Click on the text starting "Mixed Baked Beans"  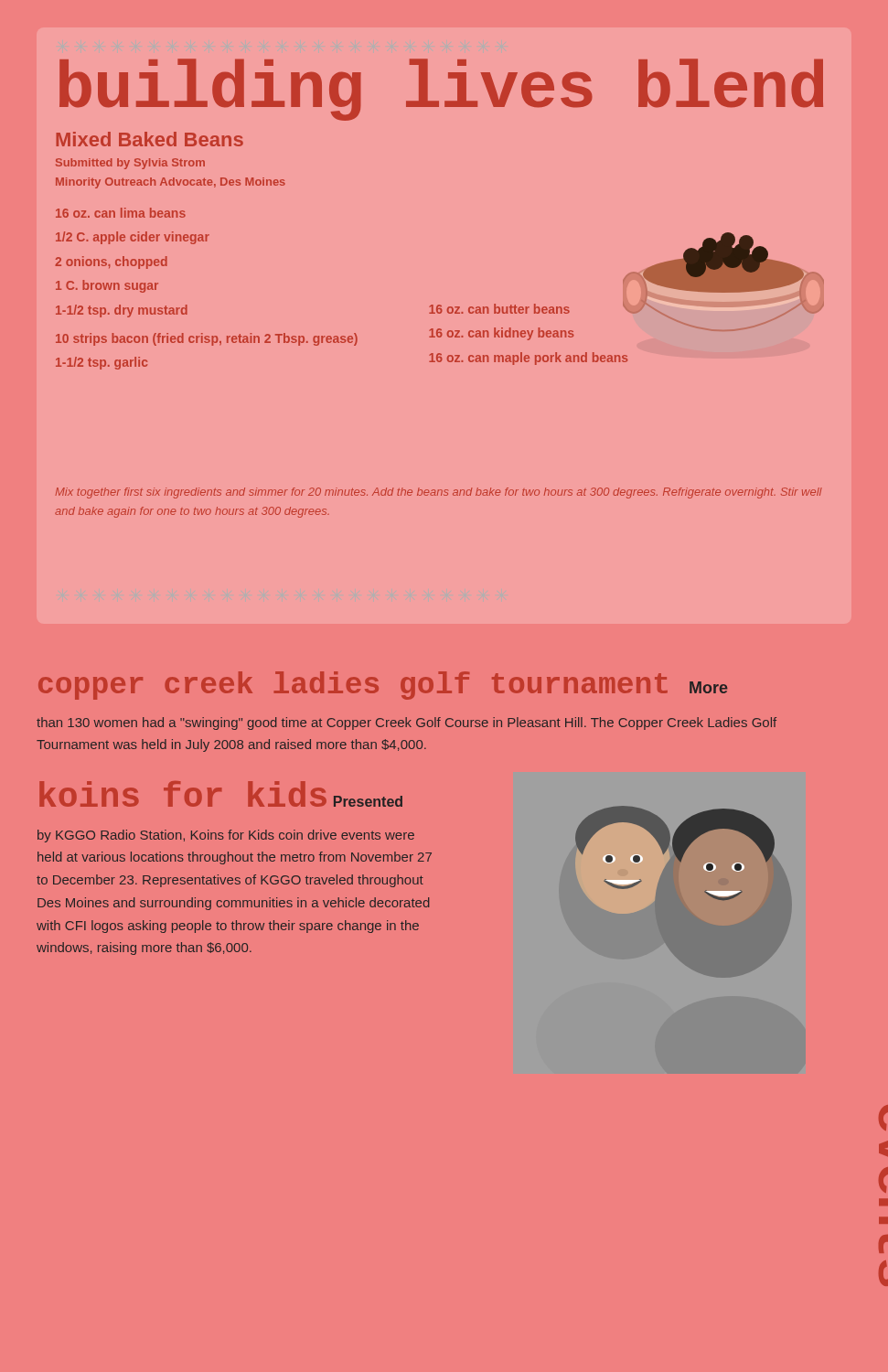point(149,139)
